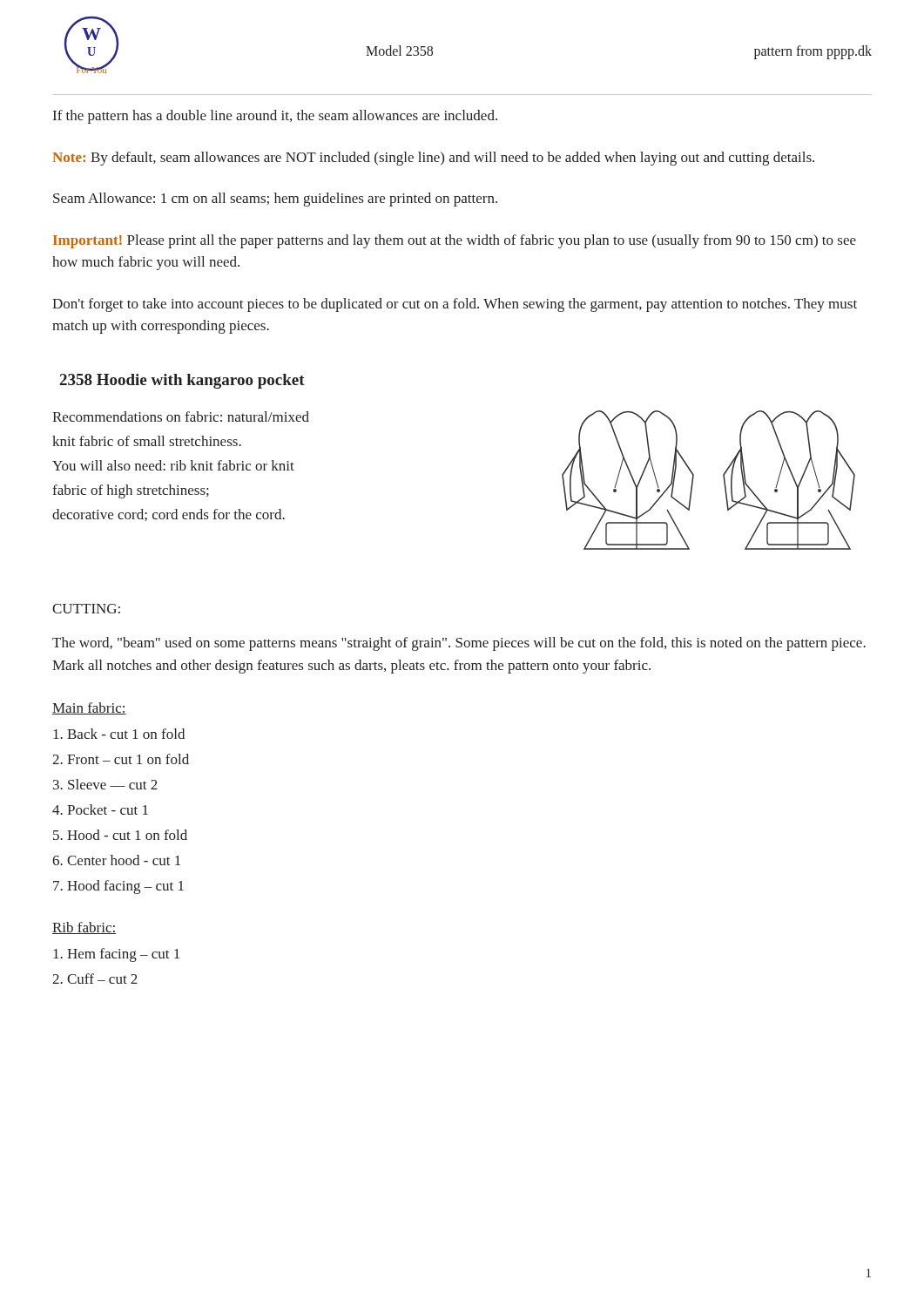Click on the list item that reads "Hem facing – cut 1"
The height and width of the screenshot is (1307, 924).
[116, 954]
